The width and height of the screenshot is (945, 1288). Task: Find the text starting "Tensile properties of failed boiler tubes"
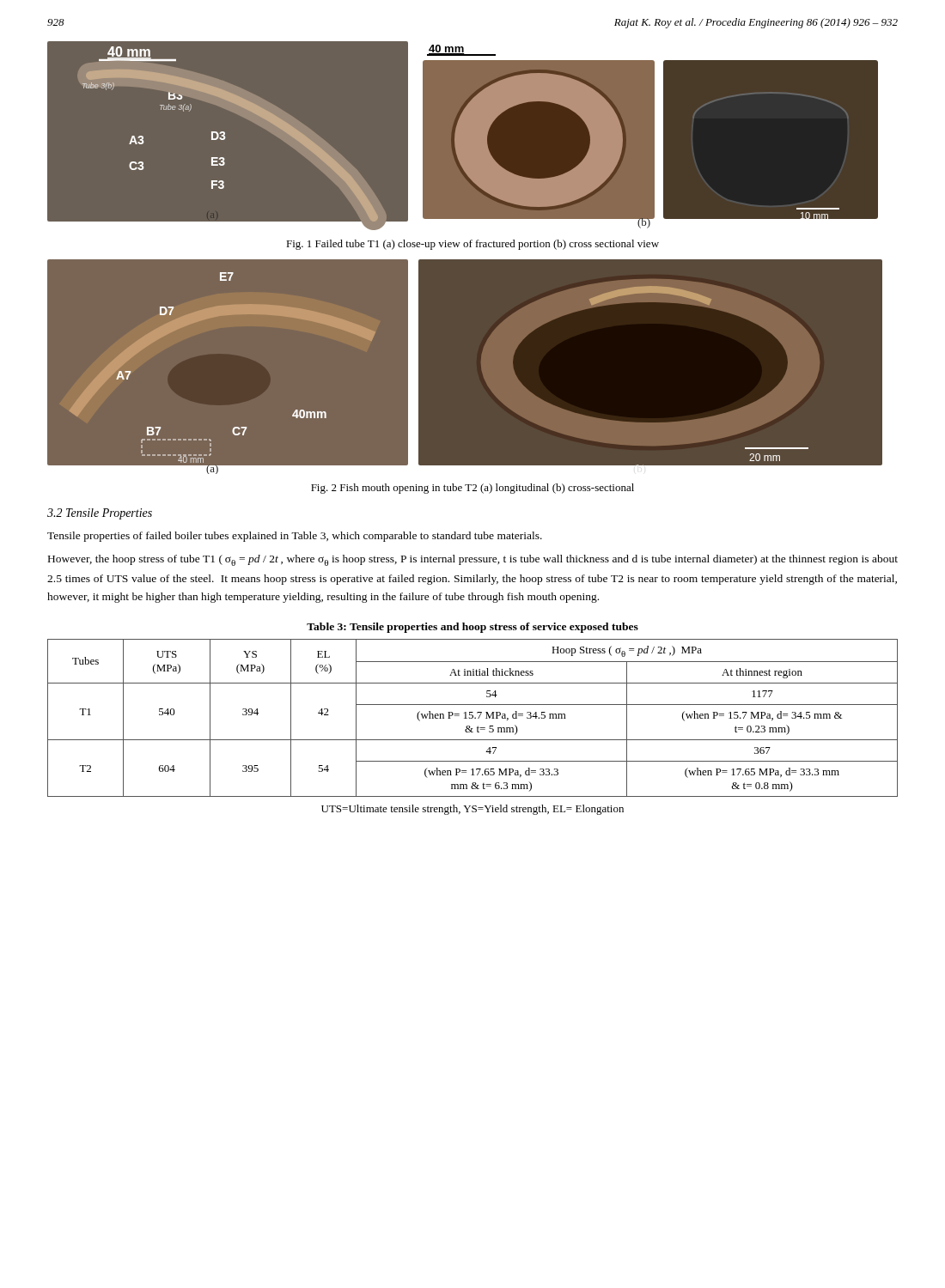pos(295,535)
